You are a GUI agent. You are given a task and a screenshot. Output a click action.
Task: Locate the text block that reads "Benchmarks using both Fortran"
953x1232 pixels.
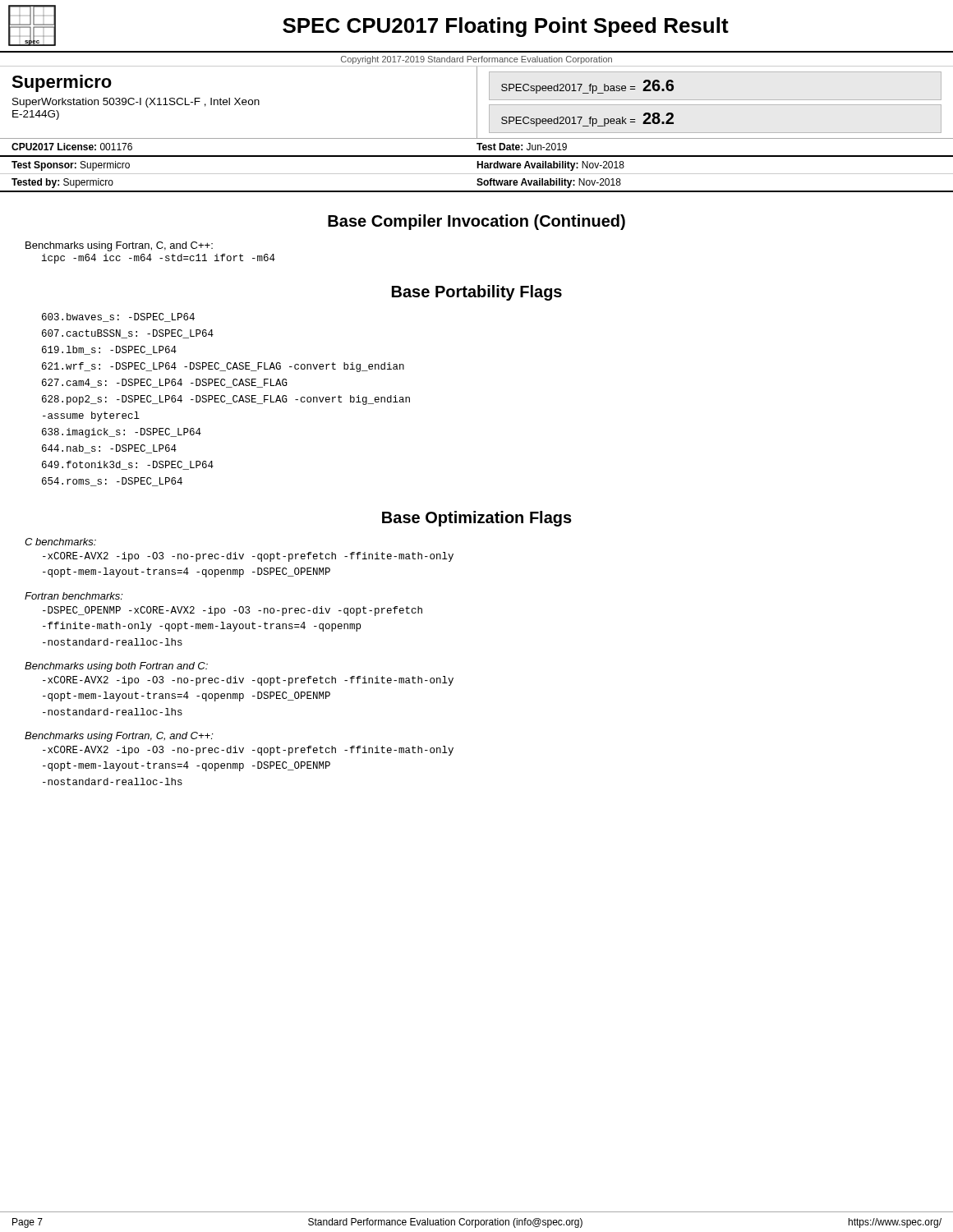click(116, 666)
